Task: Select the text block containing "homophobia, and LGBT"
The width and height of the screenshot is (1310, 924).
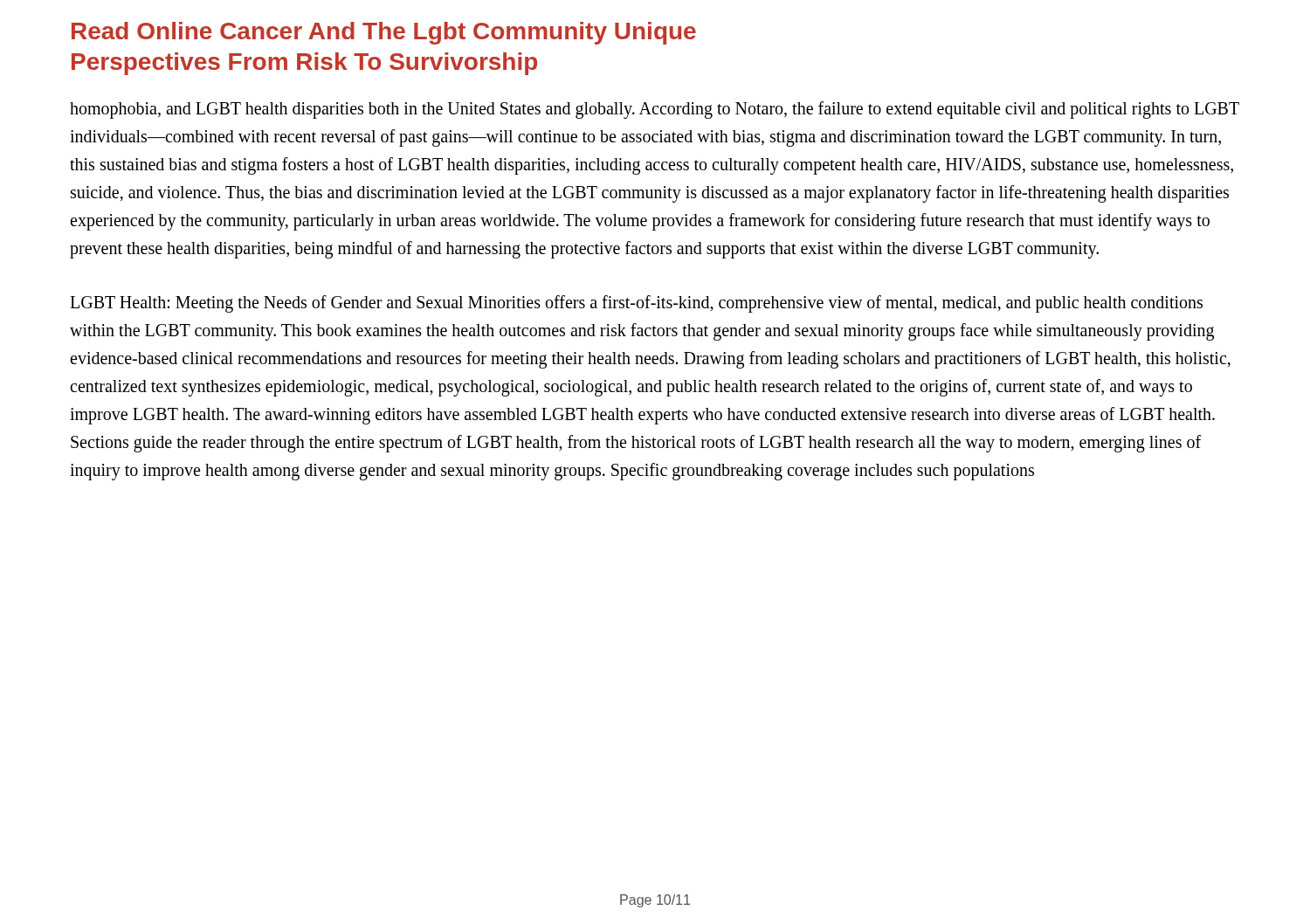Action: click(654, 178)
